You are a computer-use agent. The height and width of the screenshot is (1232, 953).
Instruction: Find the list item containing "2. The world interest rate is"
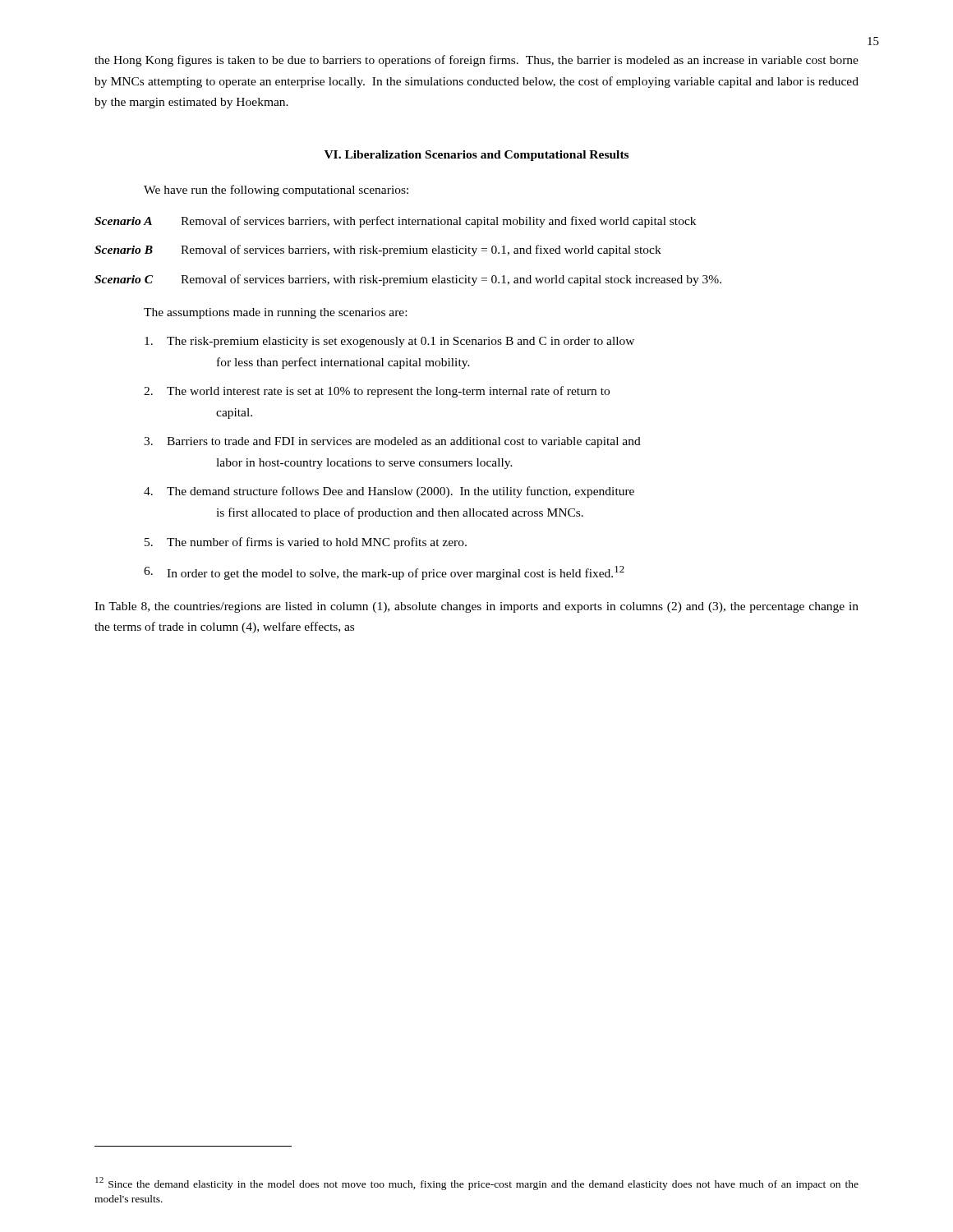point(501,391)
